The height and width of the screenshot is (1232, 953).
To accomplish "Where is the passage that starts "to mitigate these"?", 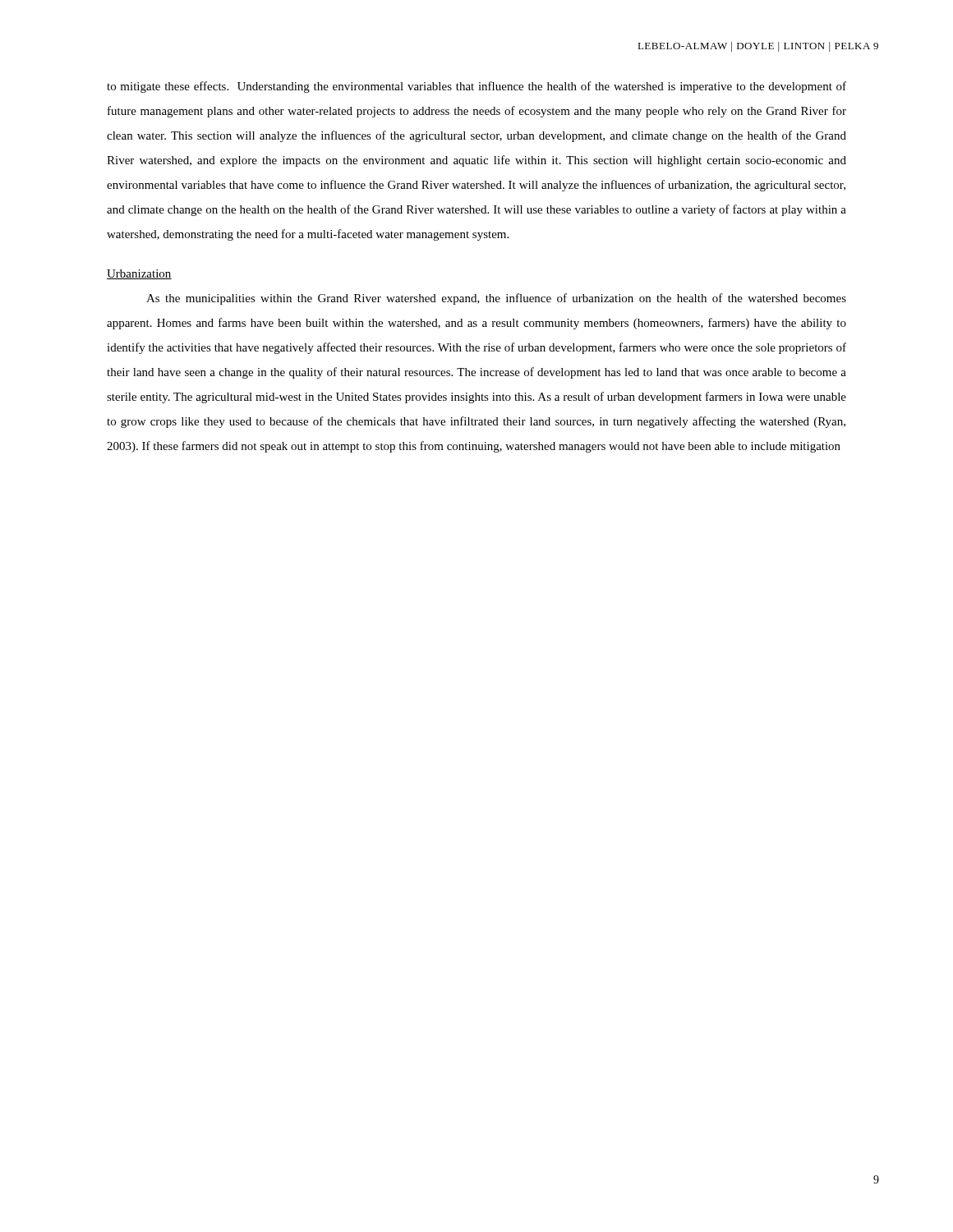I will point(476,160).
